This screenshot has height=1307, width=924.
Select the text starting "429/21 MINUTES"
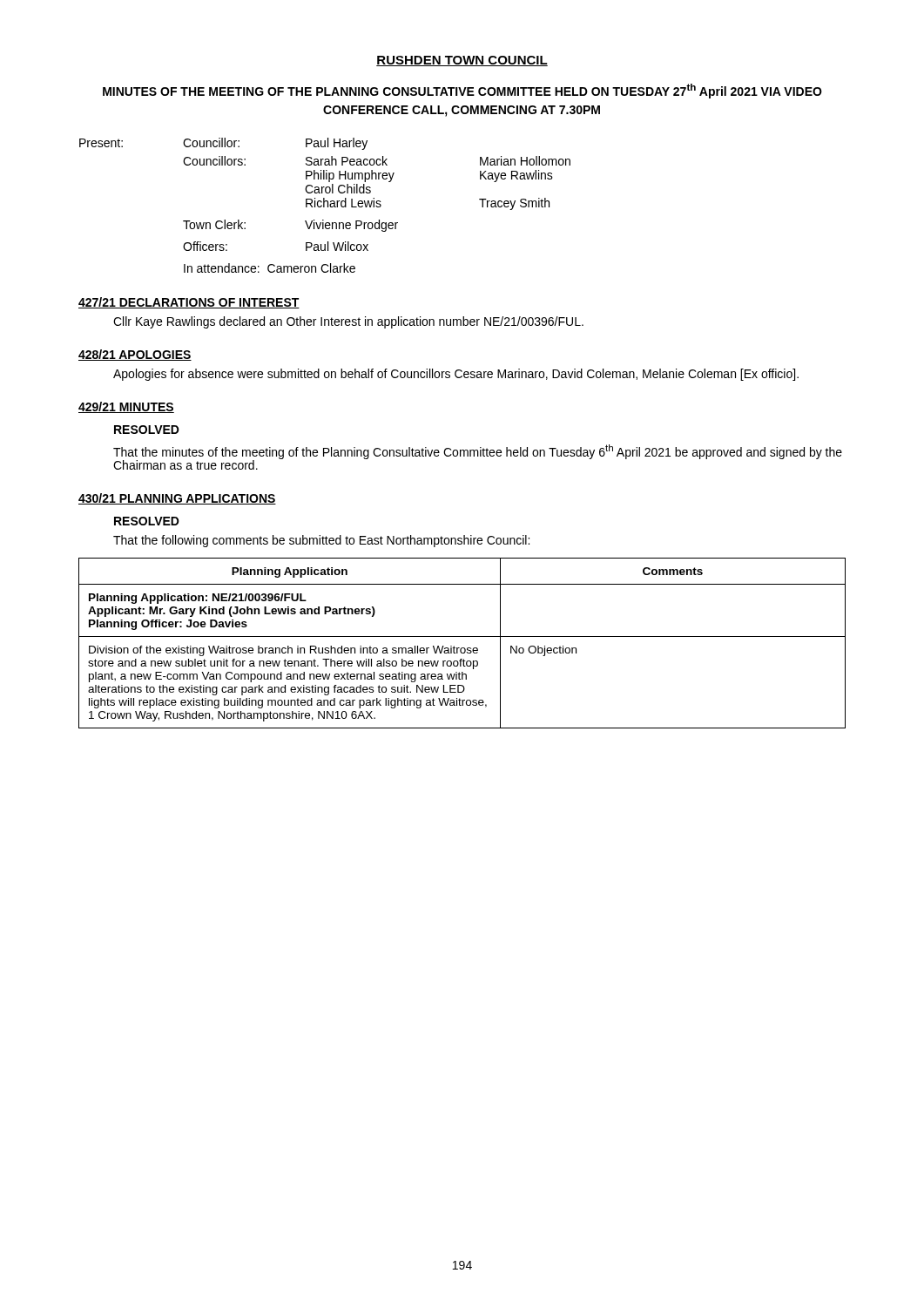(126, 407)
